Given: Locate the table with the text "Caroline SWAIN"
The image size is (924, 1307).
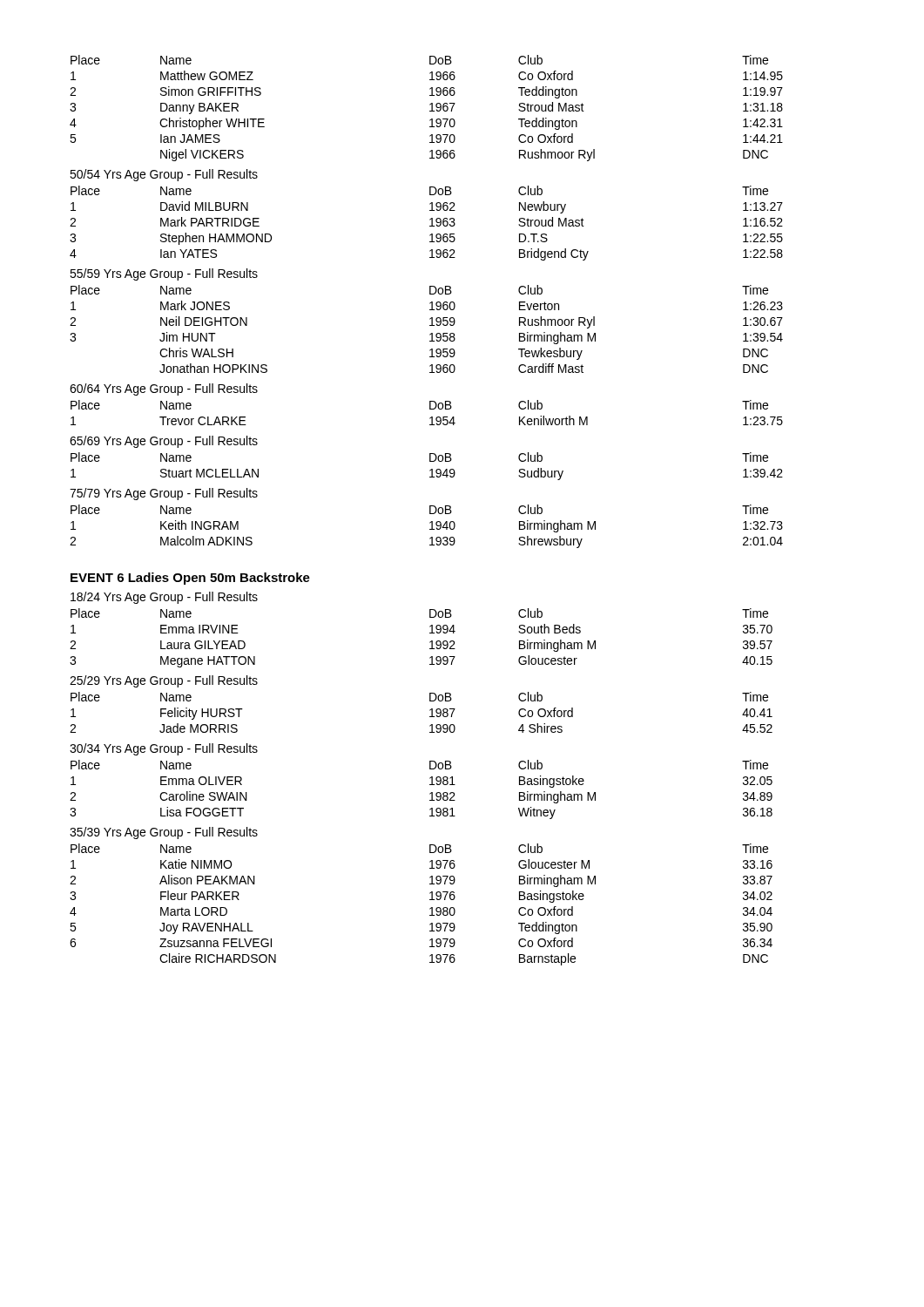Looking at the screenshot, I should tap(462, 789).
